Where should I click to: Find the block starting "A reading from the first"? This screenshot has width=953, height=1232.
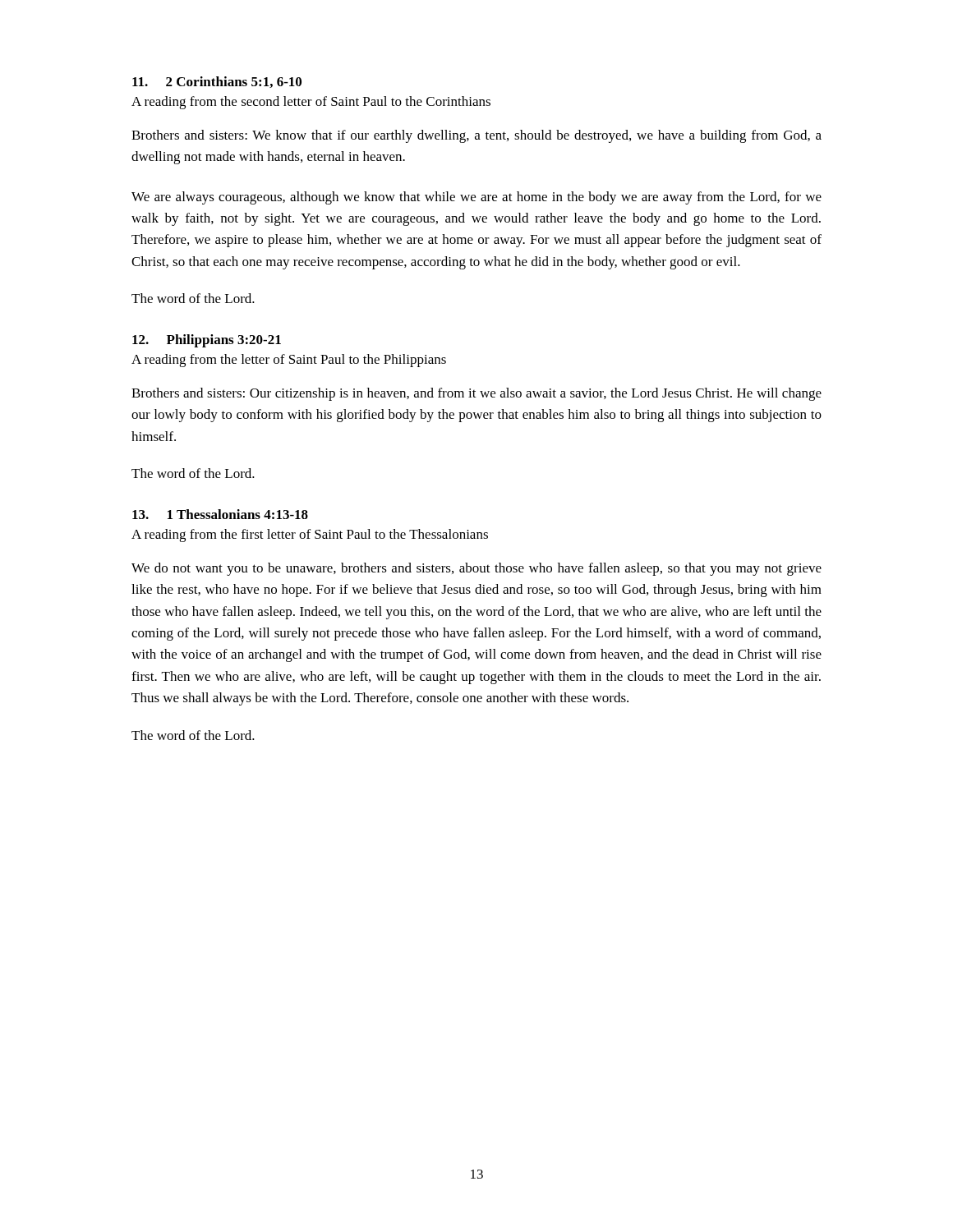point(476,535)
